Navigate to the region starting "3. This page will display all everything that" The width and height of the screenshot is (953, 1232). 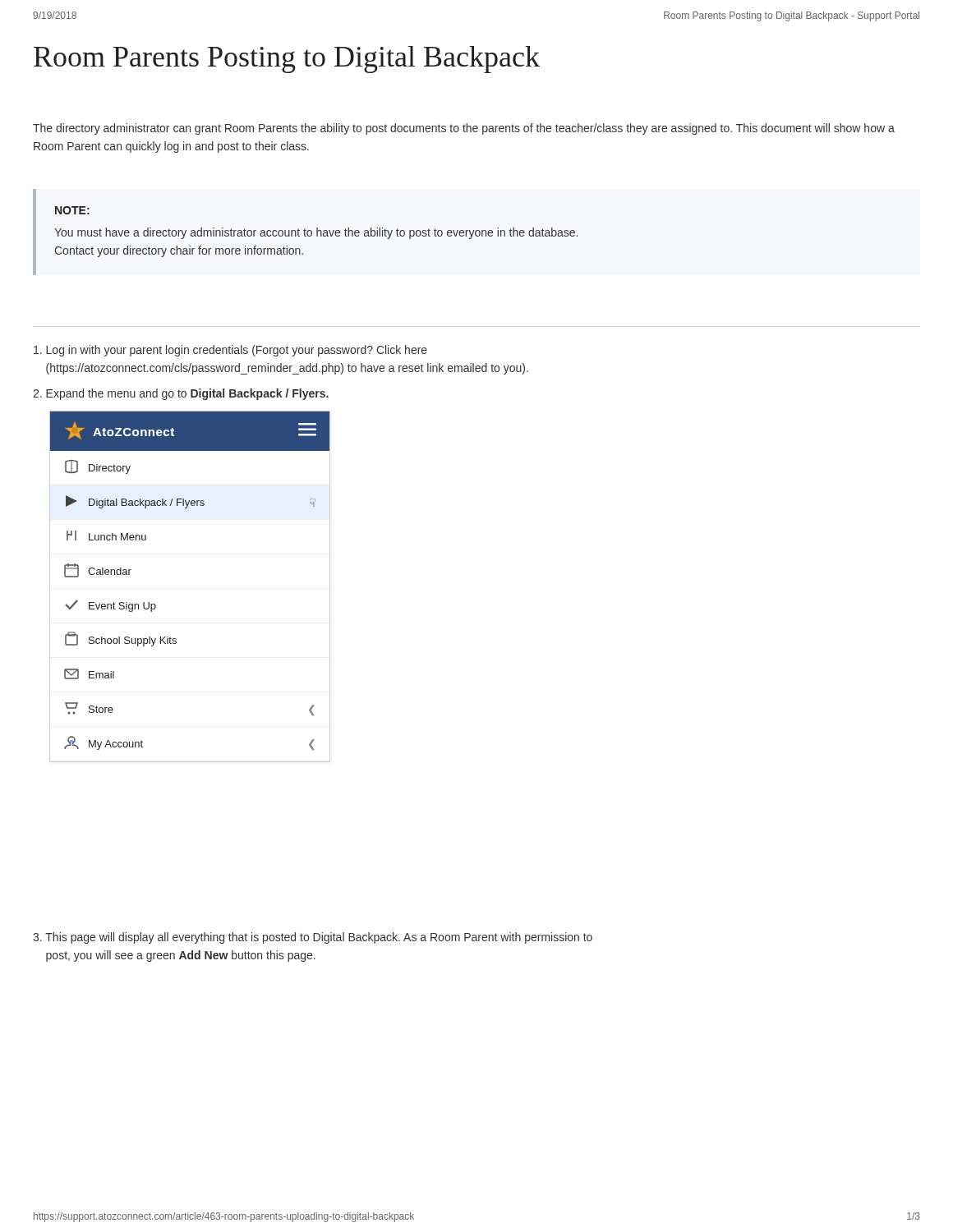[313, 946]
